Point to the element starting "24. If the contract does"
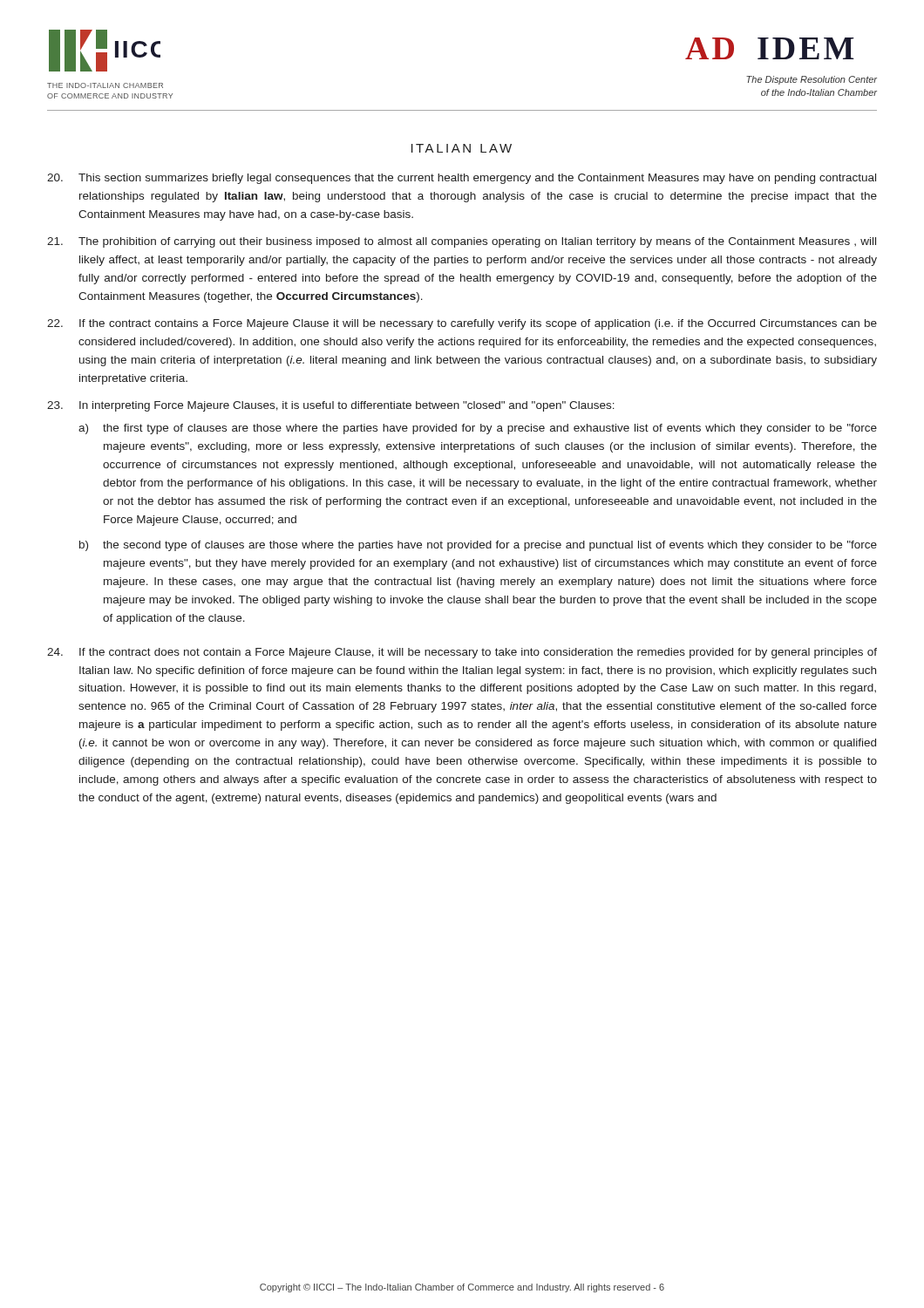This screenshot has width=924, height=1308. click(462, 725)
